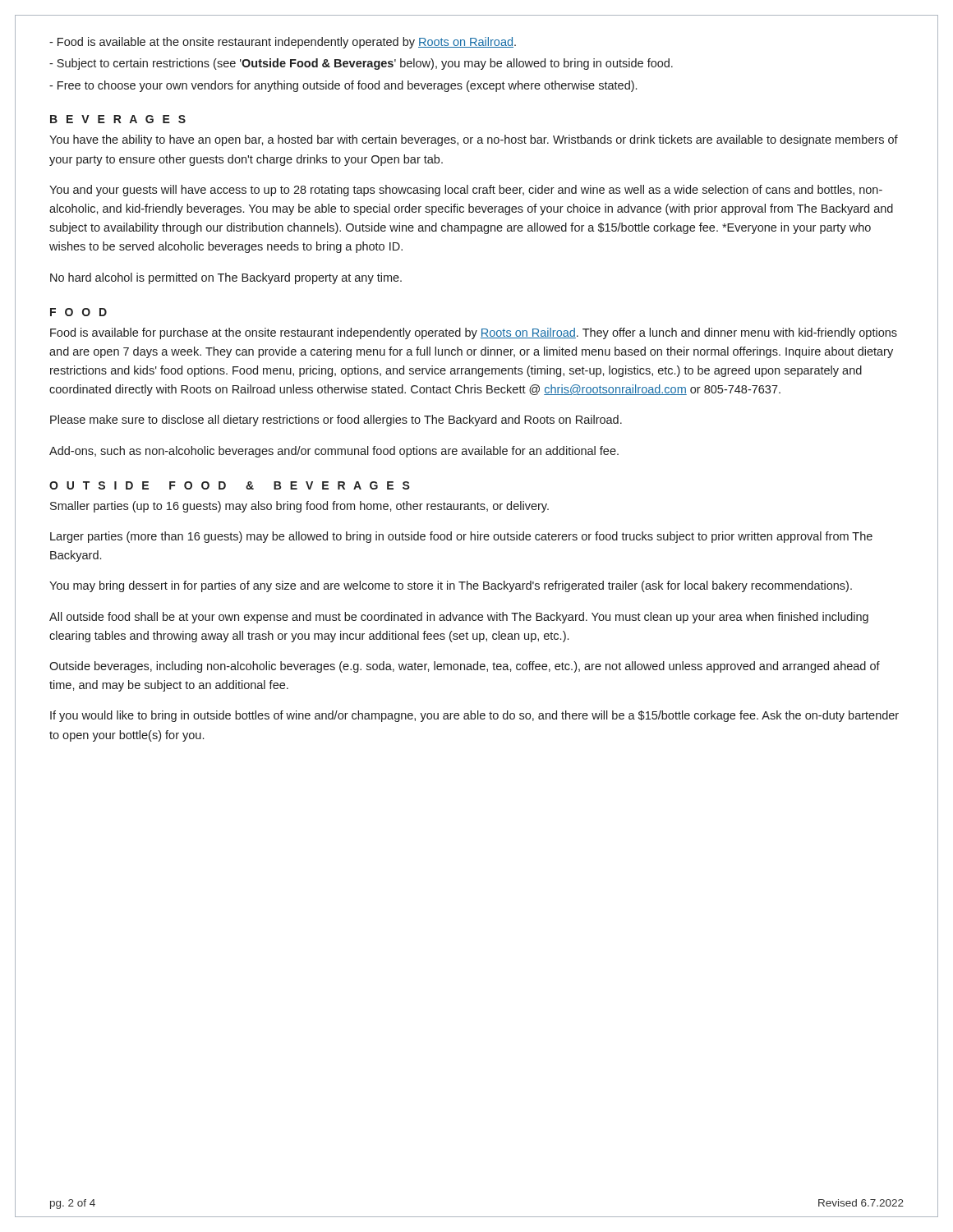Find the region starting "F O O D"
This screenshot has height=1232, width=953.
click(79, 312)
